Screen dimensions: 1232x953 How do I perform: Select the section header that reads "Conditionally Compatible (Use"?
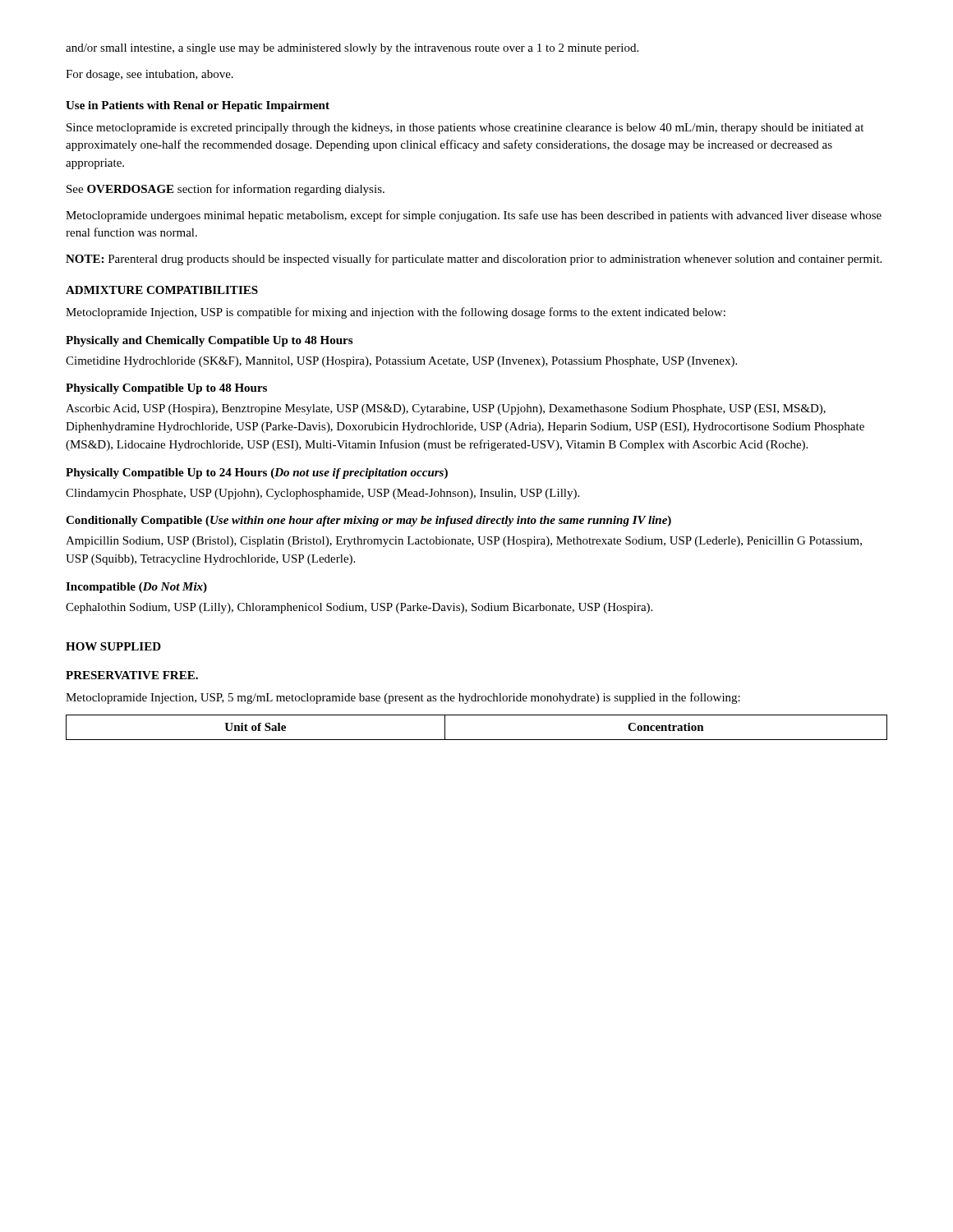[369, 520]
